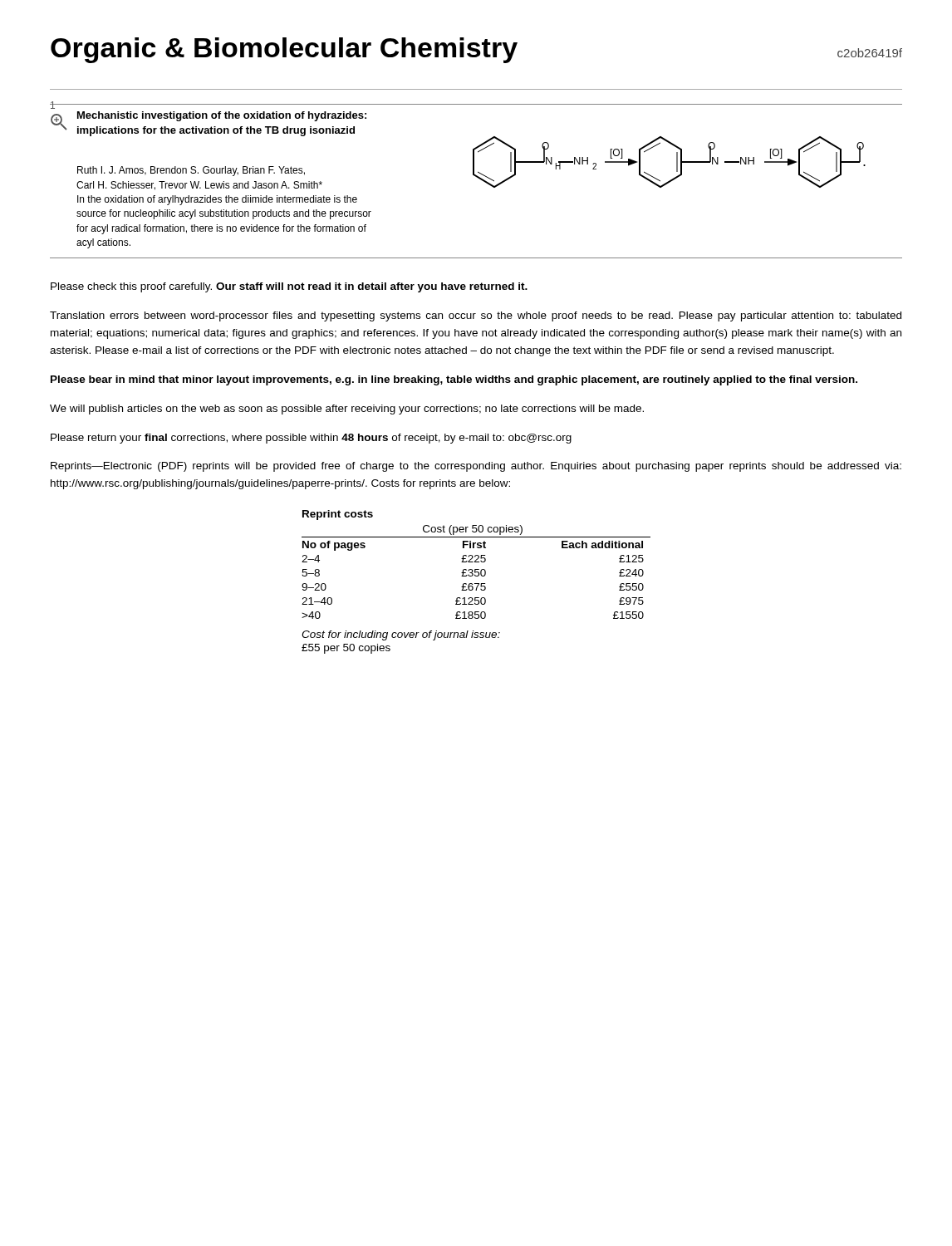Locate the region starting "Cost for including cover of"
The width and height of the screenshot is (952, 1246).
point(401,641)
